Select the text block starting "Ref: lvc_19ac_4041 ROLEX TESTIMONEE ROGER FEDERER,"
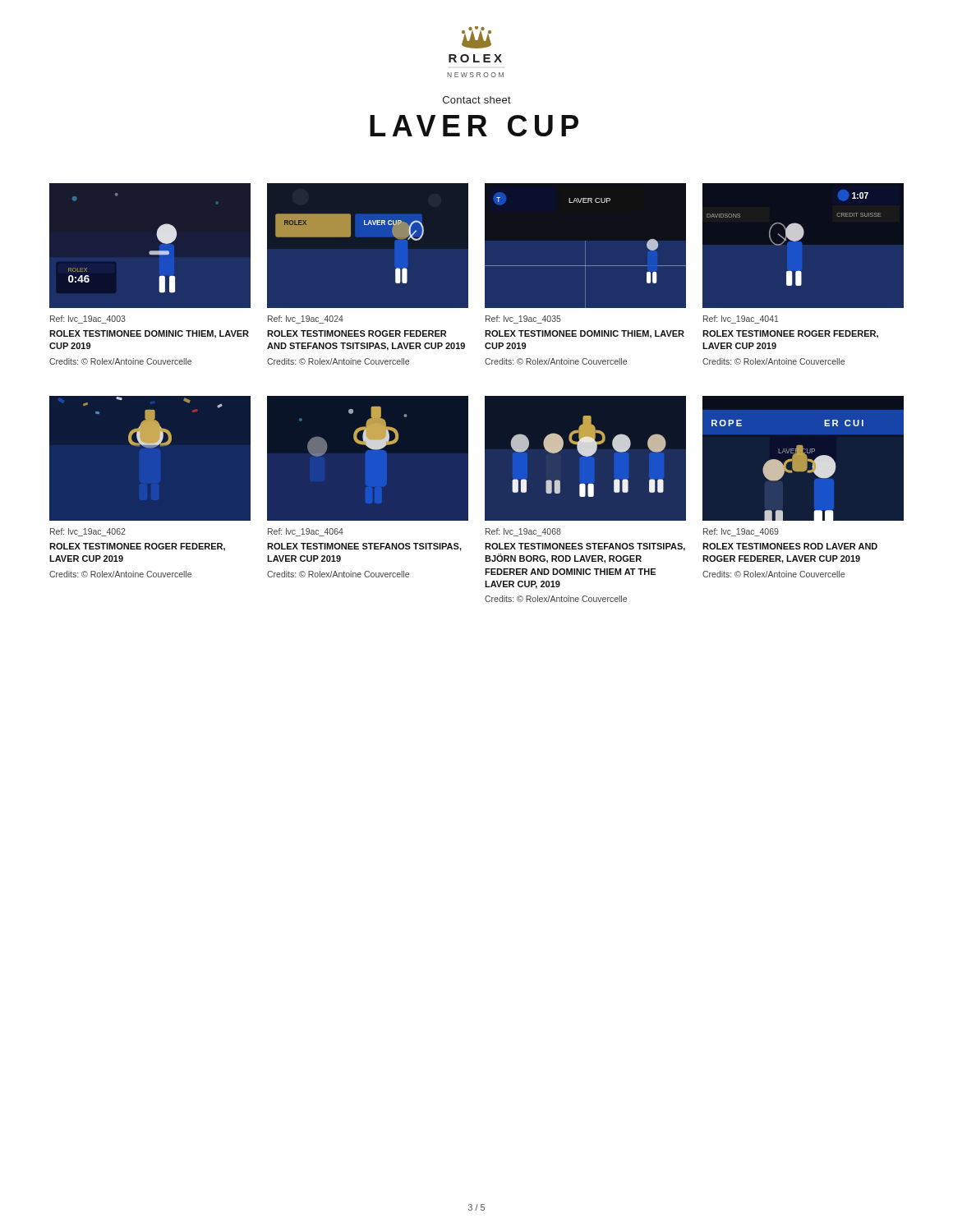The height and width of the screenshot is (1232, 953). [x=803, y=340]
